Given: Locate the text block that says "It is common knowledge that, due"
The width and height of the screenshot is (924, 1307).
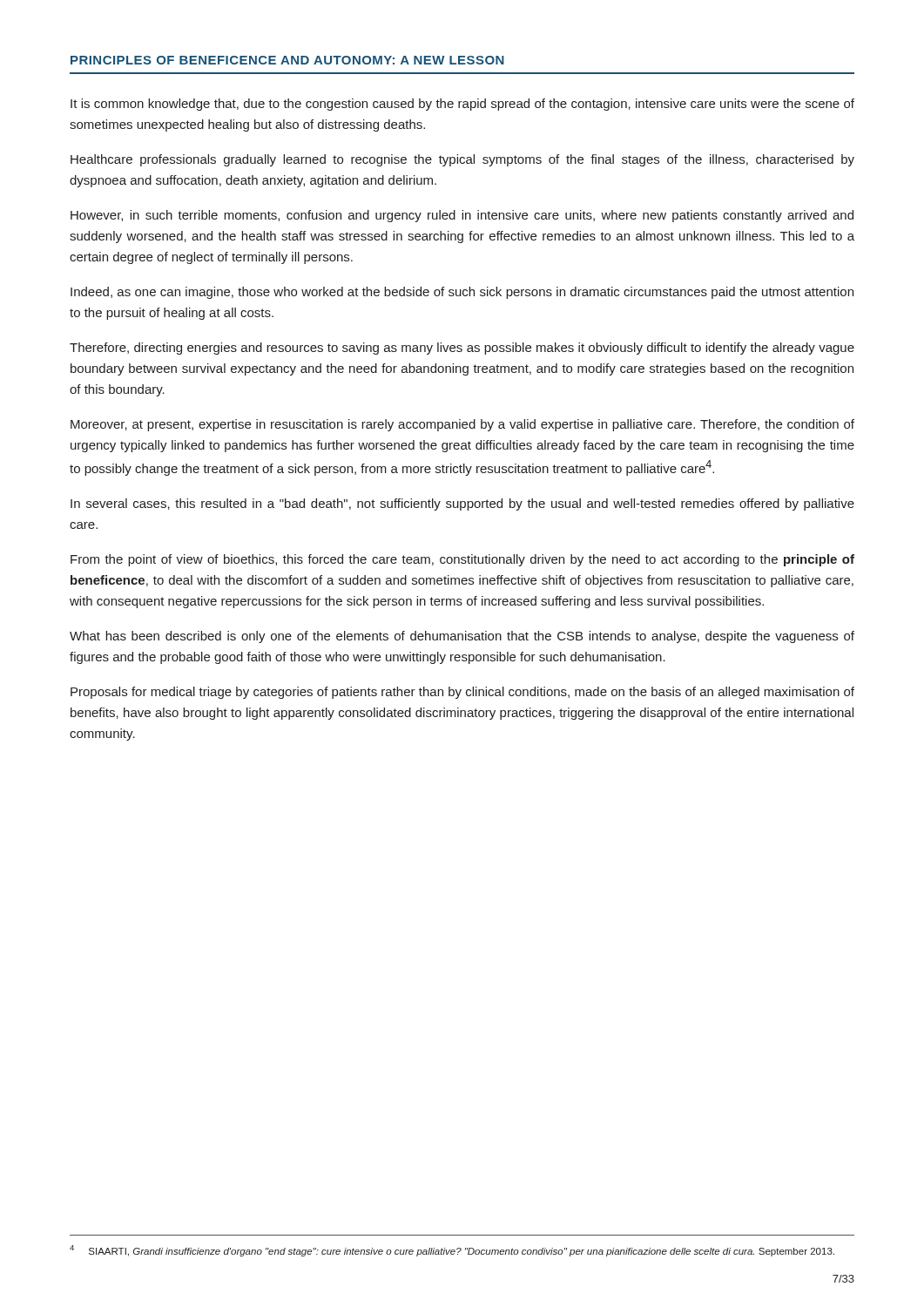Looking at the screenshot, I should click(x=462, y=114).
